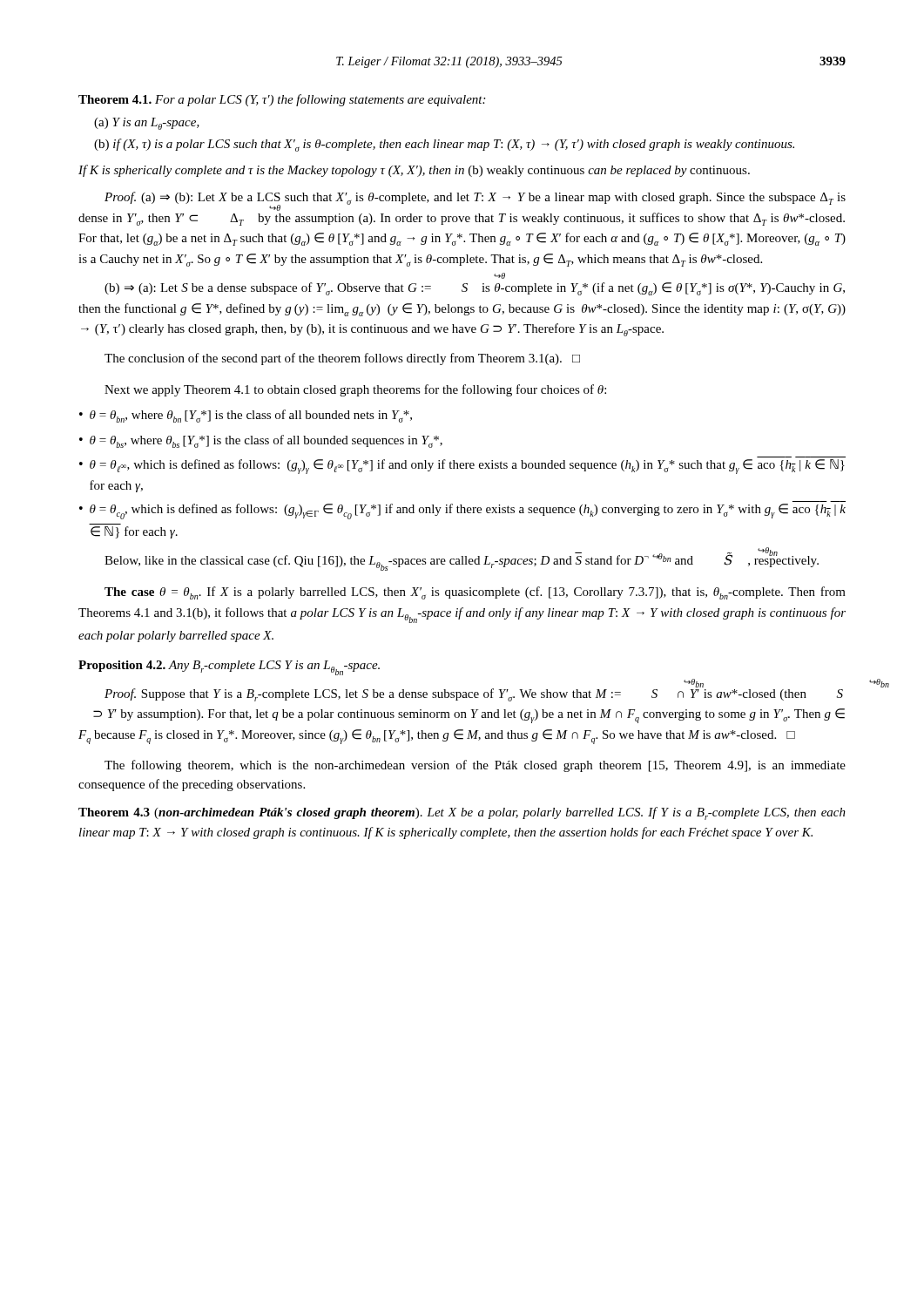Point to the passage starting "Proposition 4.2. Any Br-complete LCS Y is"

(x=230, y=667)
